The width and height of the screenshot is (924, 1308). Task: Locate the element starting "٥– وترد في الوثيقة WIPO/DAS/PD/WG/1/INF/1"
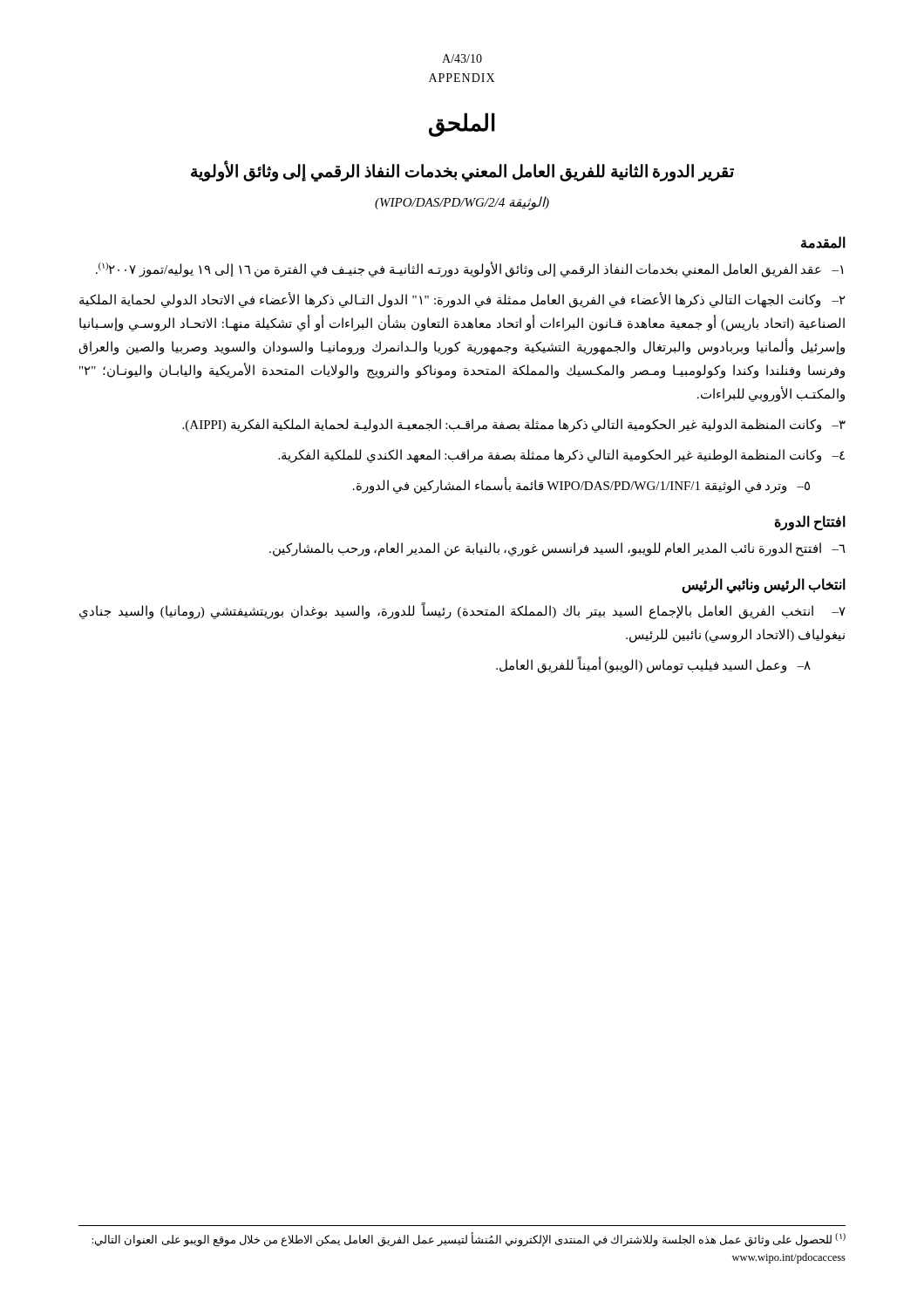point(581,486)
